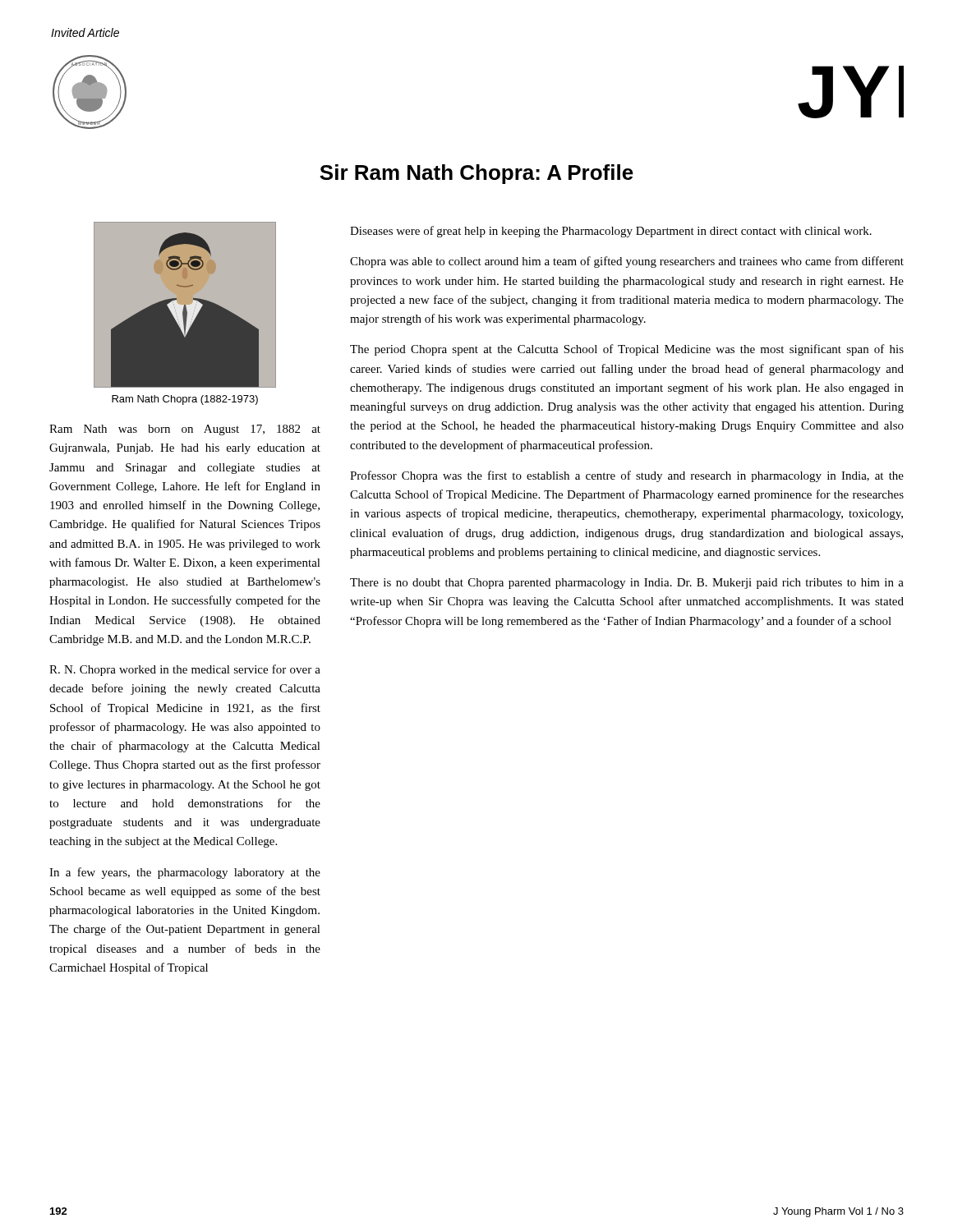Locate the text block that says "Diseases were of great help in"
Screen dimensions: 1232x953
pos(611,231)
